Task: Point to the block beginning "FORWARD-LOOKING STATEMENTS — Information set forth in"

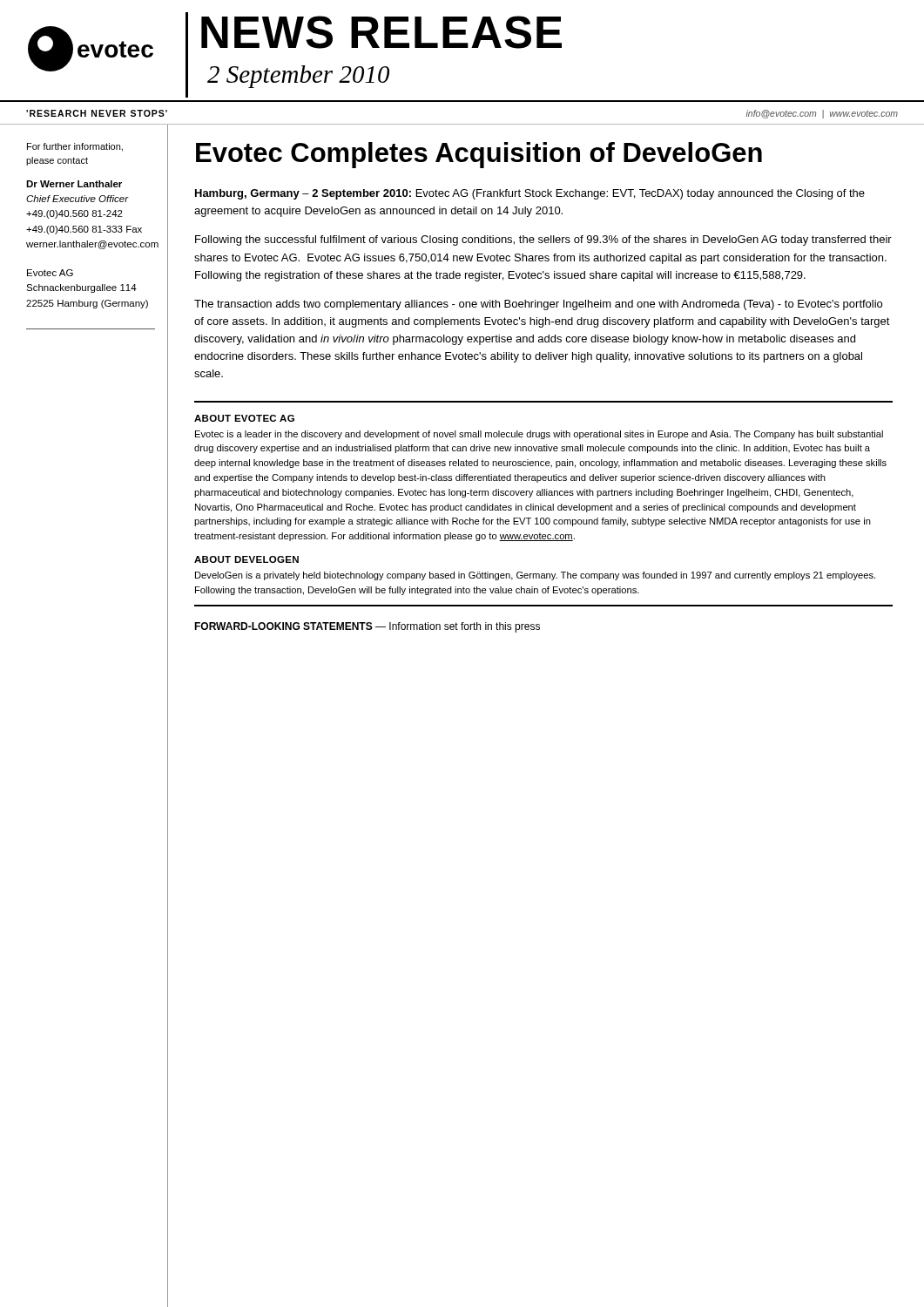Action: [367, 626]
